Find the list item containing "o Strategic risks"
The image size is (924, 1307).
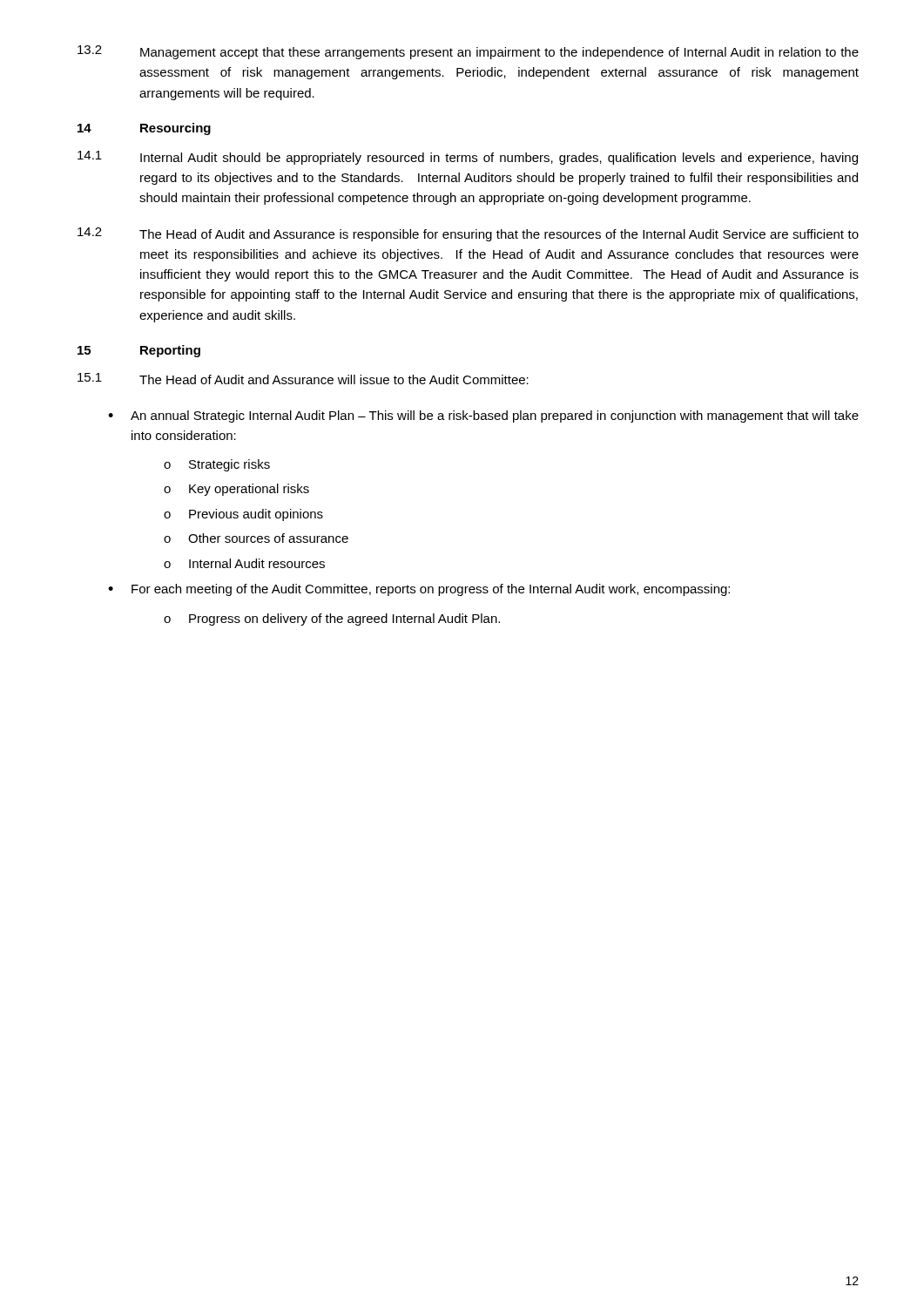(x=217, y=465)
